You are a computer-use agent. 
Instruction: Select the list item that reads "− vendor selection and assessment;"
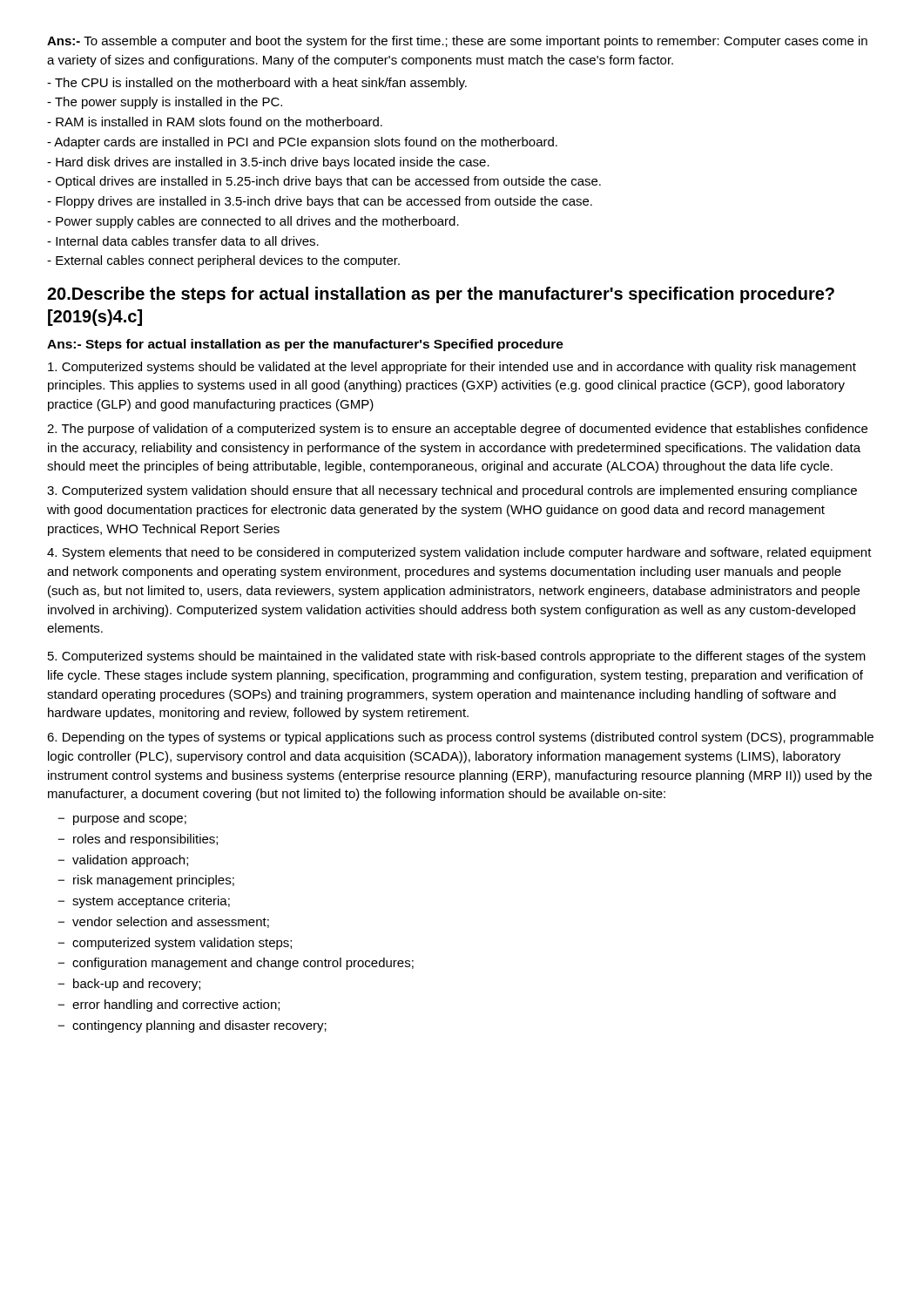(x=164, y=921)
